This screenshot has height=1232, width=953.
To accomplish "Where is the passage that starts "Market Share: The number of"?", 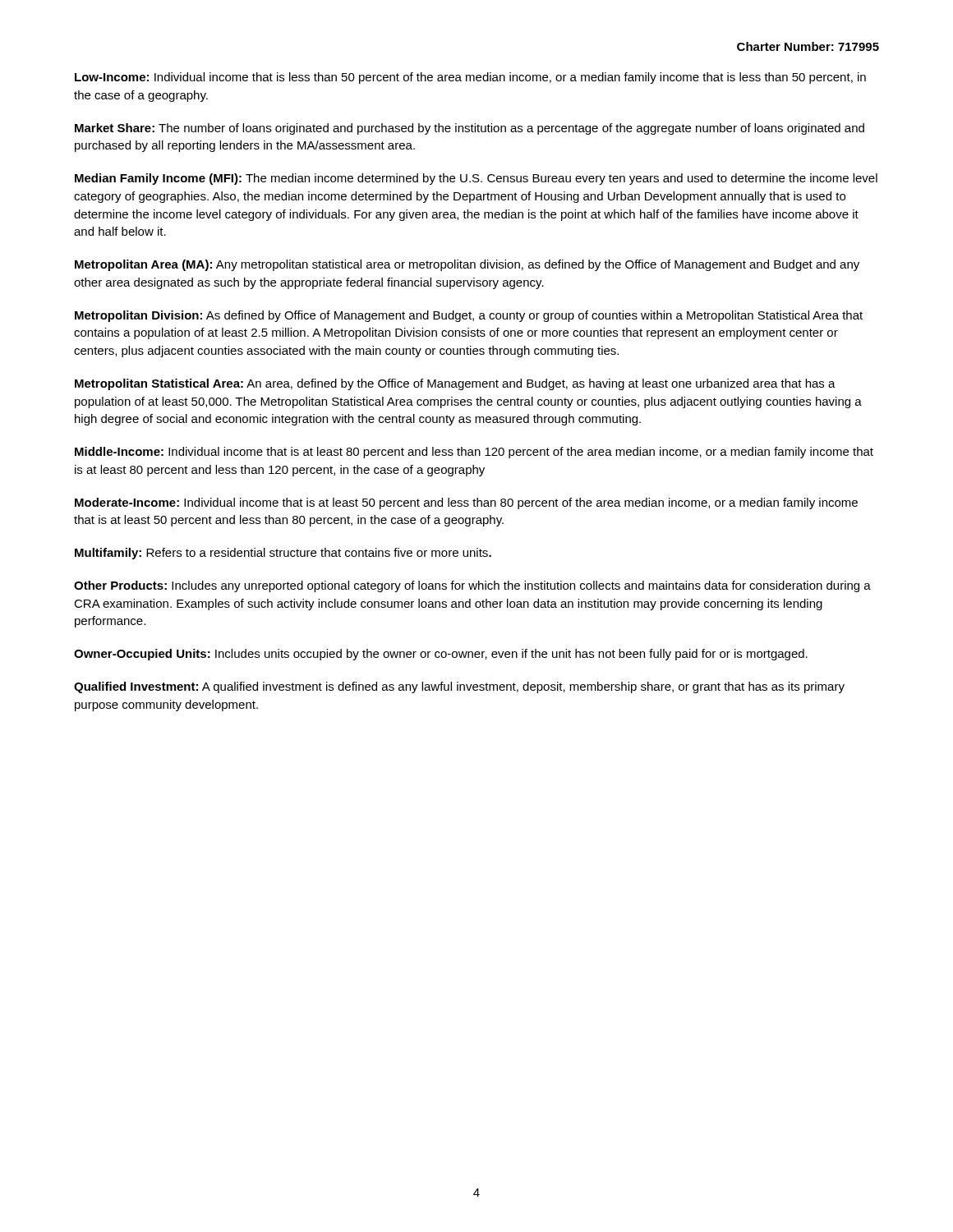I will click(x=476, y=137).
